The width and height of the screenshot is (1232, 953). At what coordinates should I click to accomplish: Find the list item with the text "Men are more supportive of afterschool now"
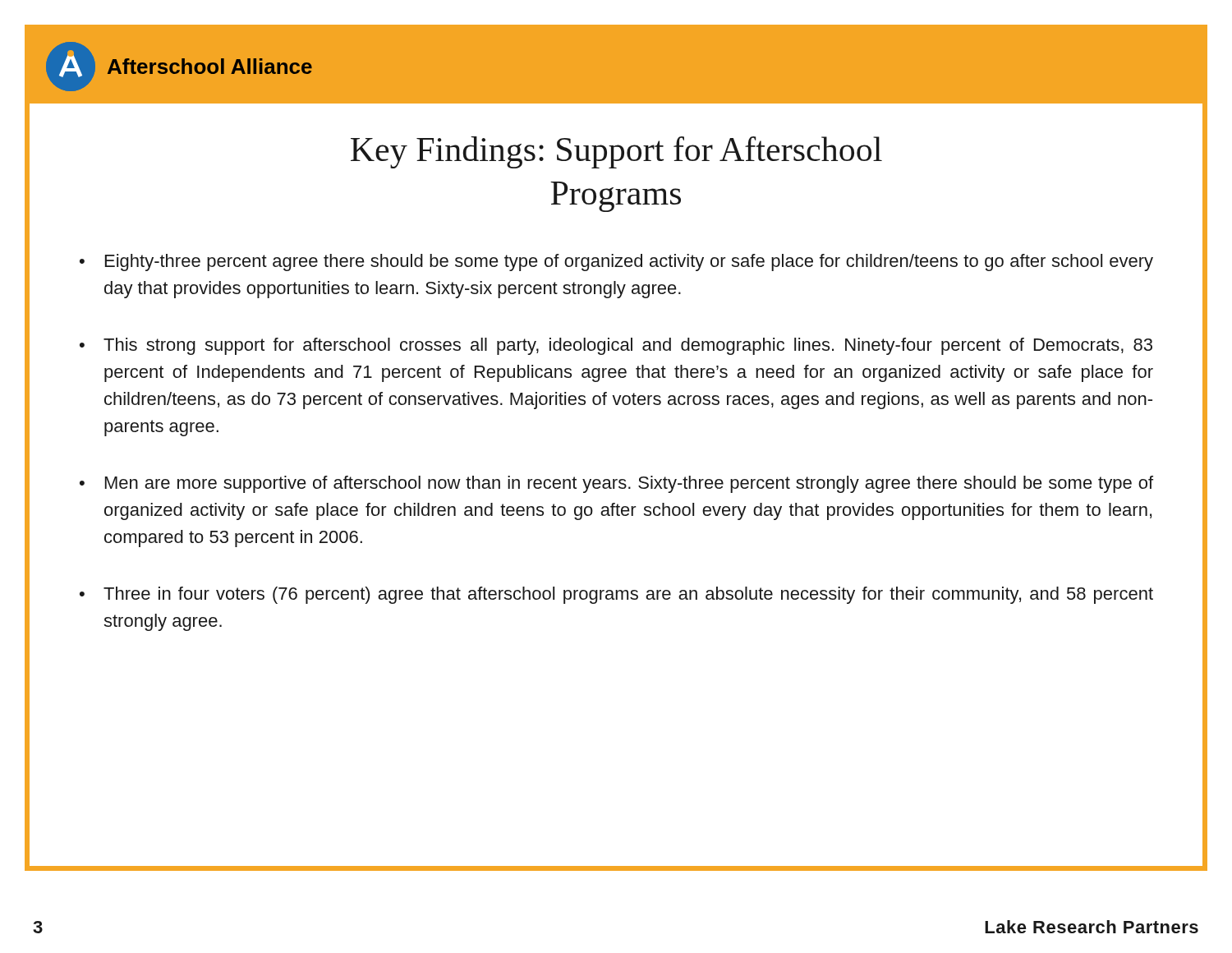[628, 510]
